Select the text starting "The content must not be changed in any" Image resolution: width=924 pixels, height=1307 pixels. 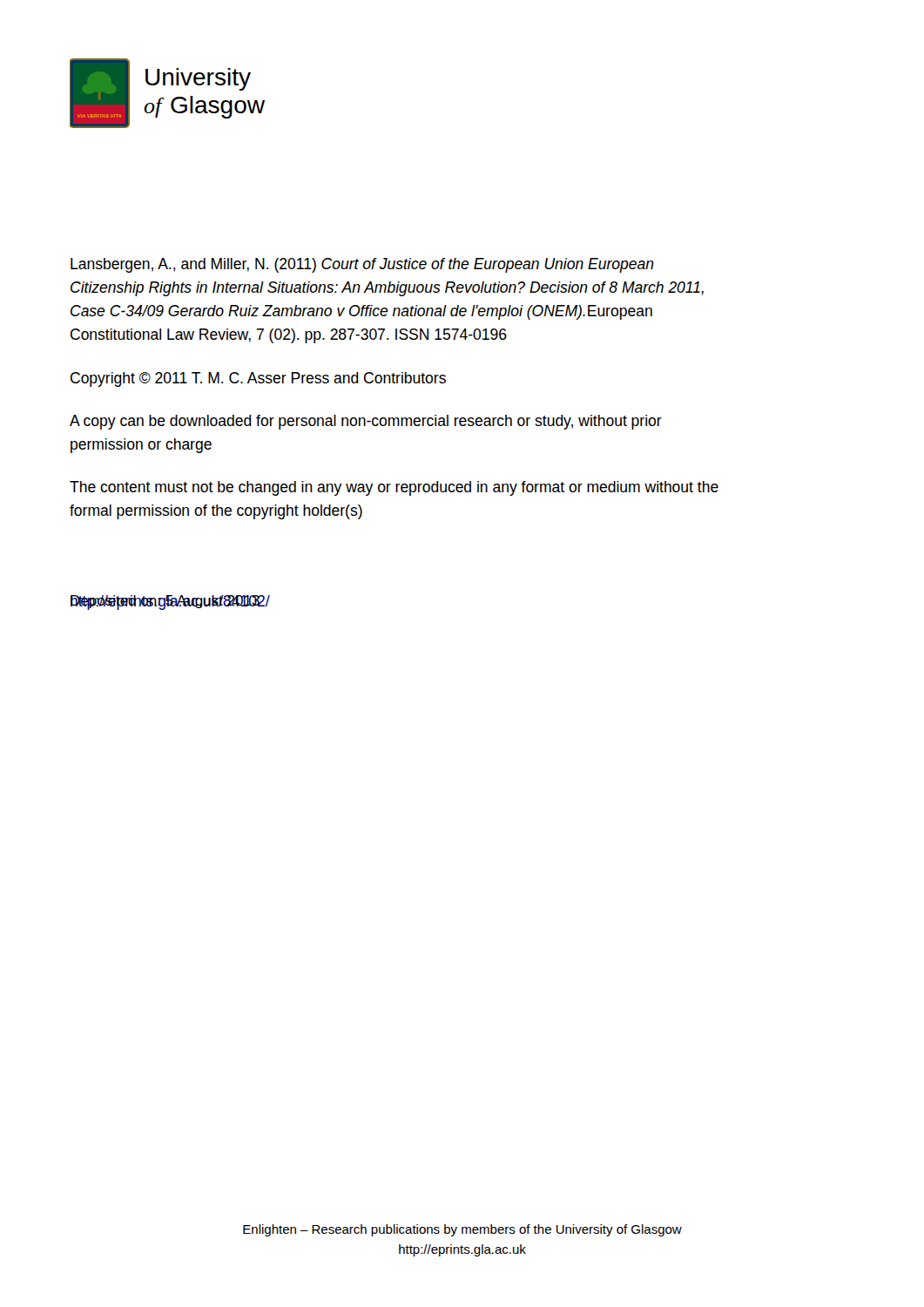(x=396, y=499)
